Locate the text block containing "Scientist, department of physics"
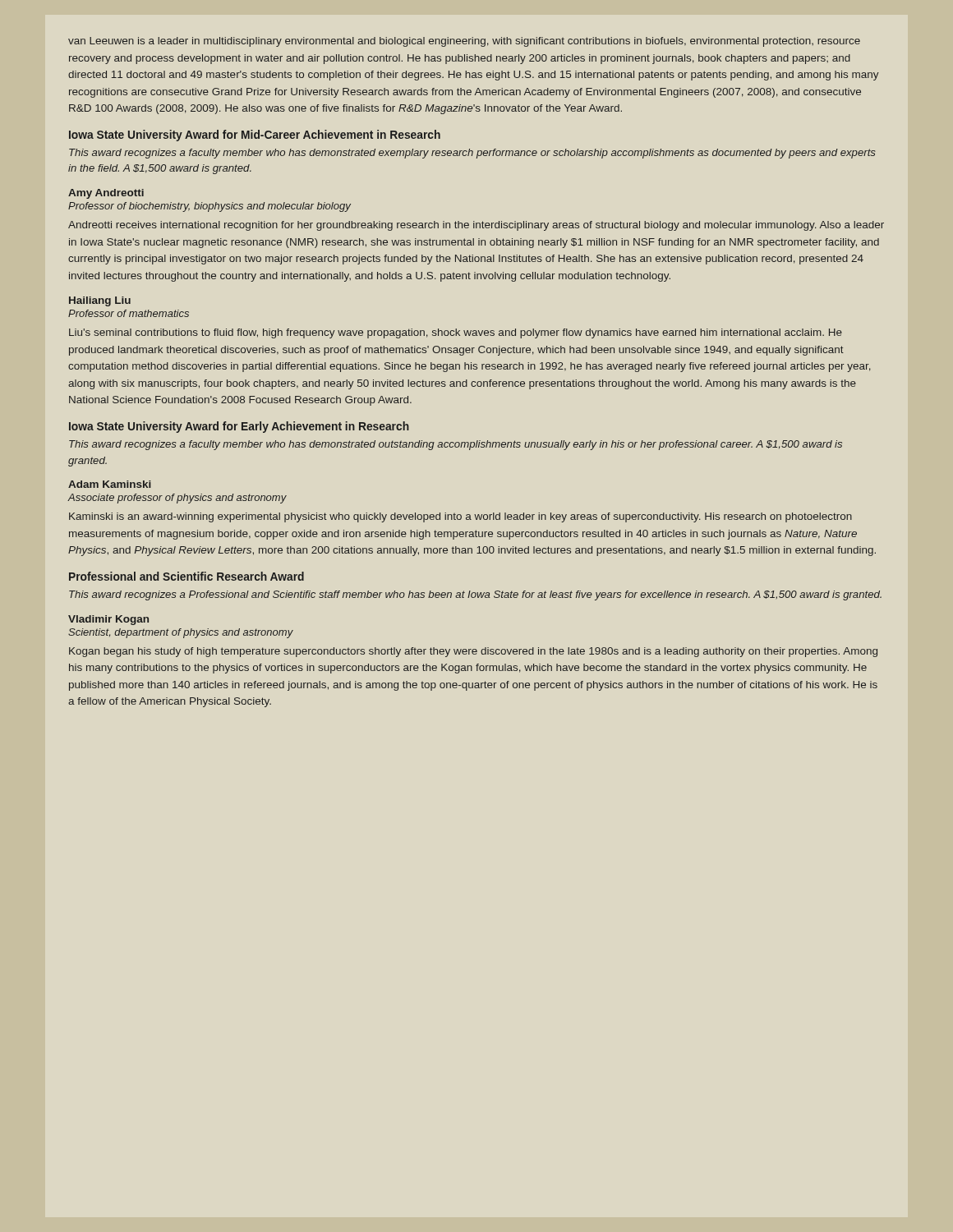Image resolution: width=953 pixels, height=1232 pixels. click(180, 632)
